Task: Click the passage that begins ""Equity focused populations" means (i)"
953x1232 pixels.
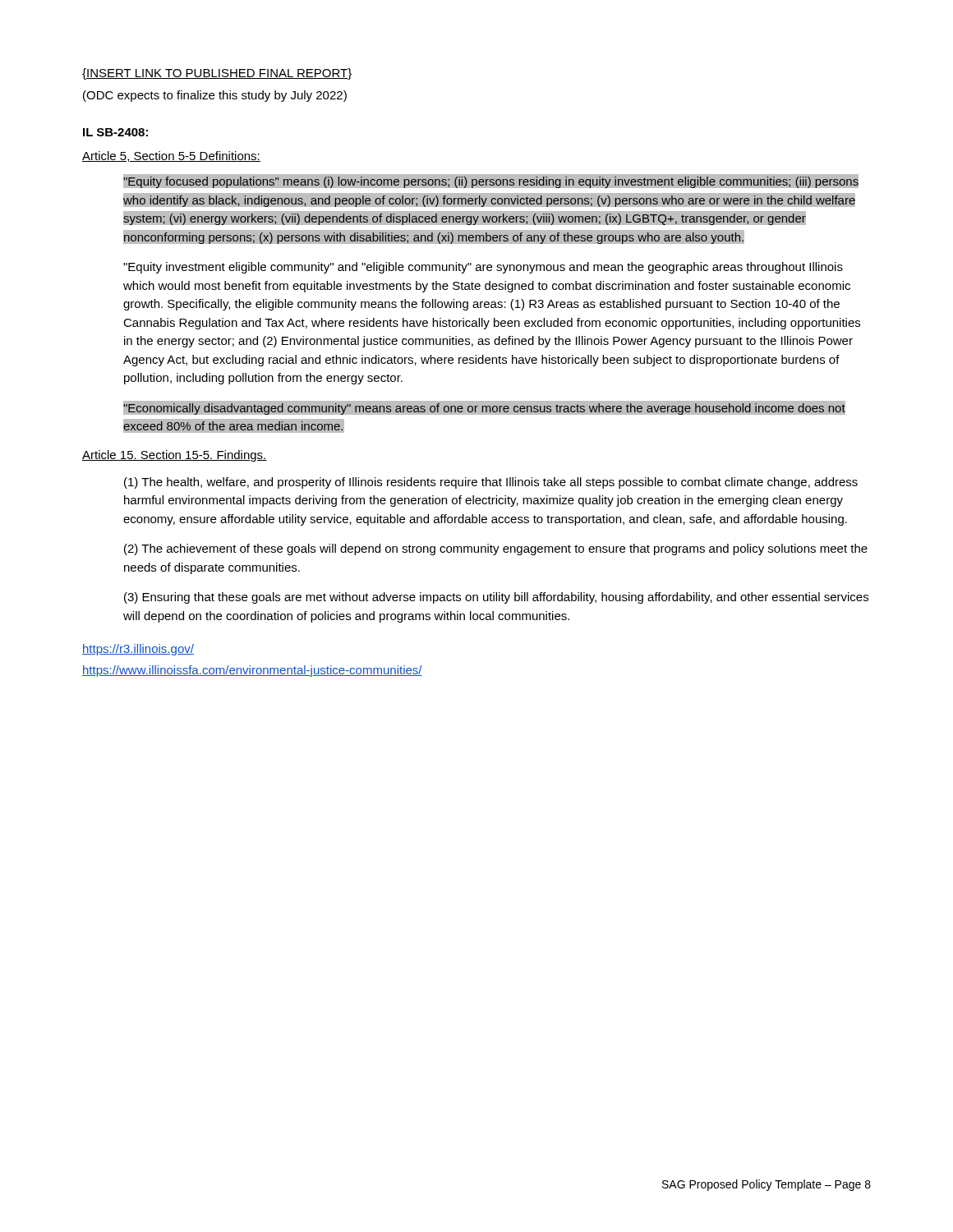Action: pyautogui.click(x=491, y=209)
